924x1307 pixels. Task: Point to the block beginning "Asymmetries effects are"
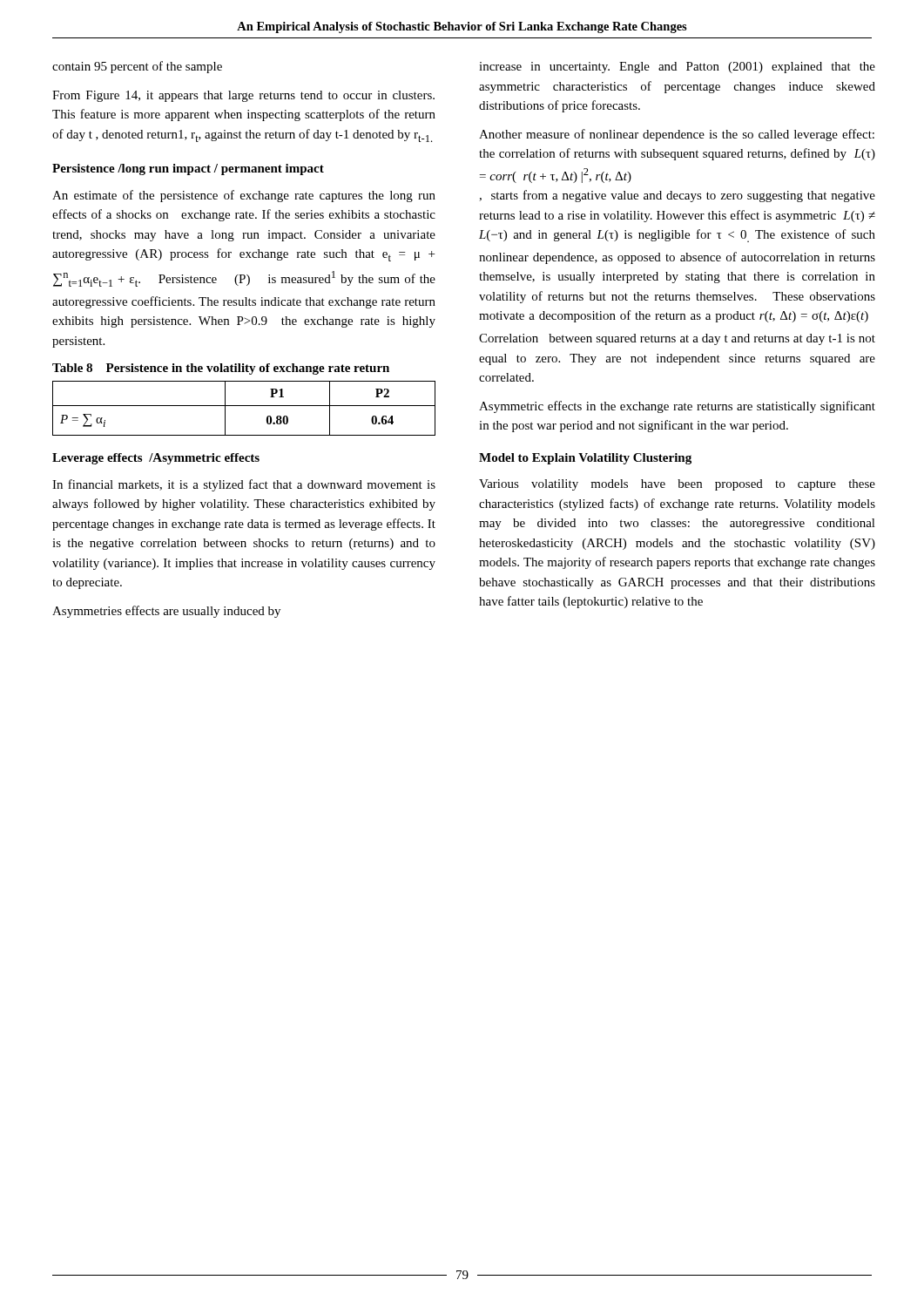(244, 611)
